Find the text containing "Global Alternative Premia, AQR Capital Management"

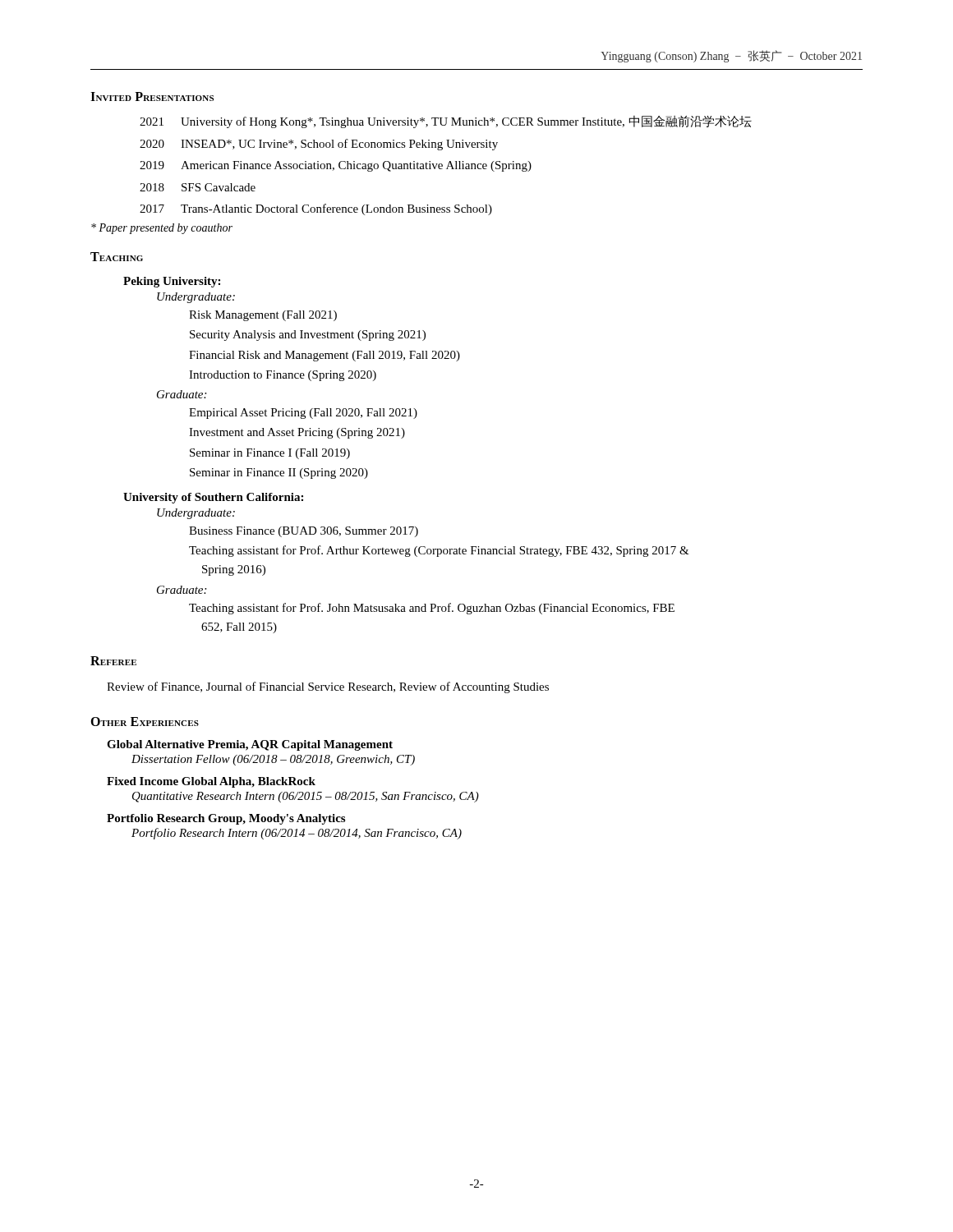(250, 744)
